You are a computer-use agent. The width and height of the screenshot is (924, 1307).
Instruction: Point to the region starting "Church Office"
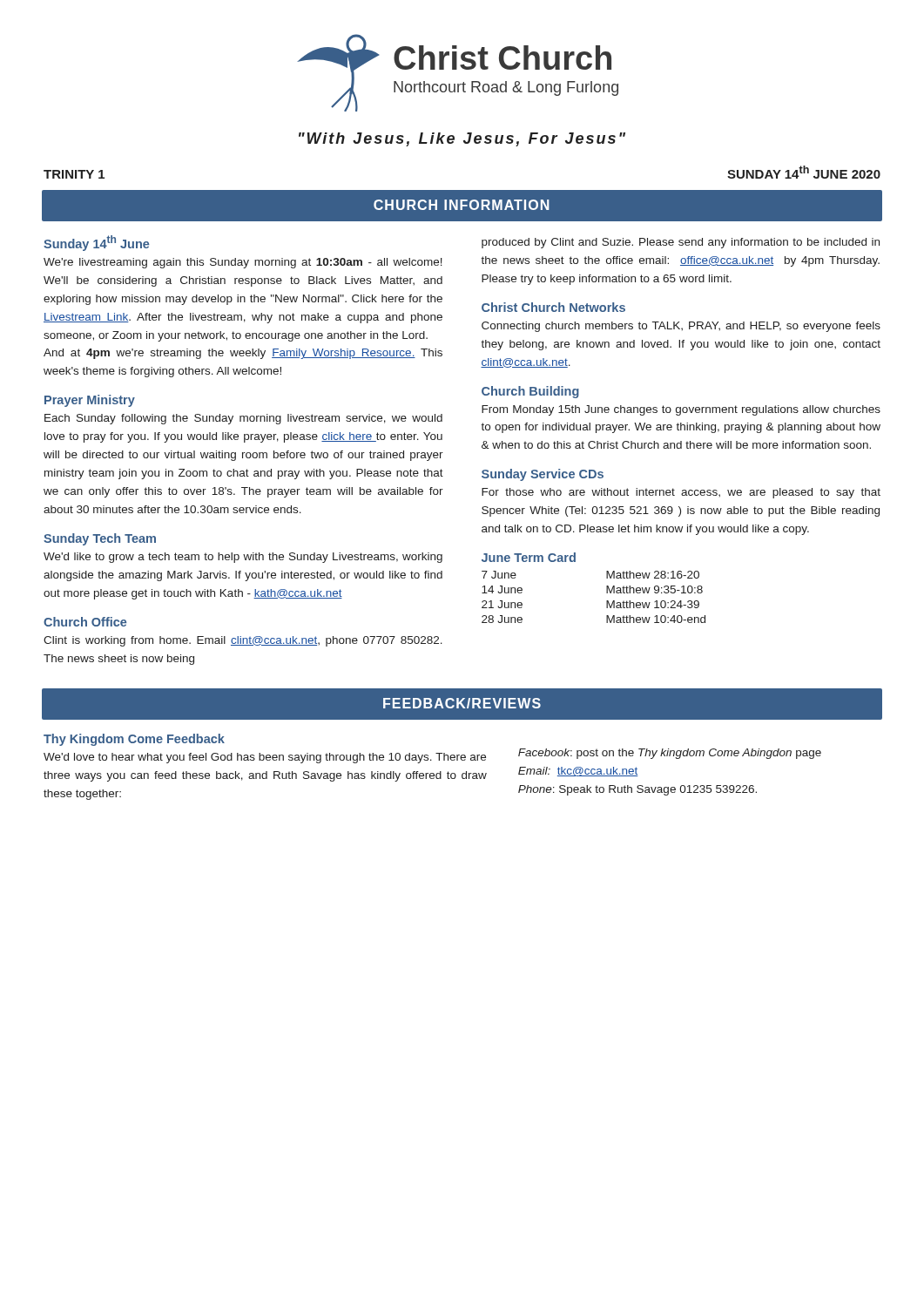85,622
